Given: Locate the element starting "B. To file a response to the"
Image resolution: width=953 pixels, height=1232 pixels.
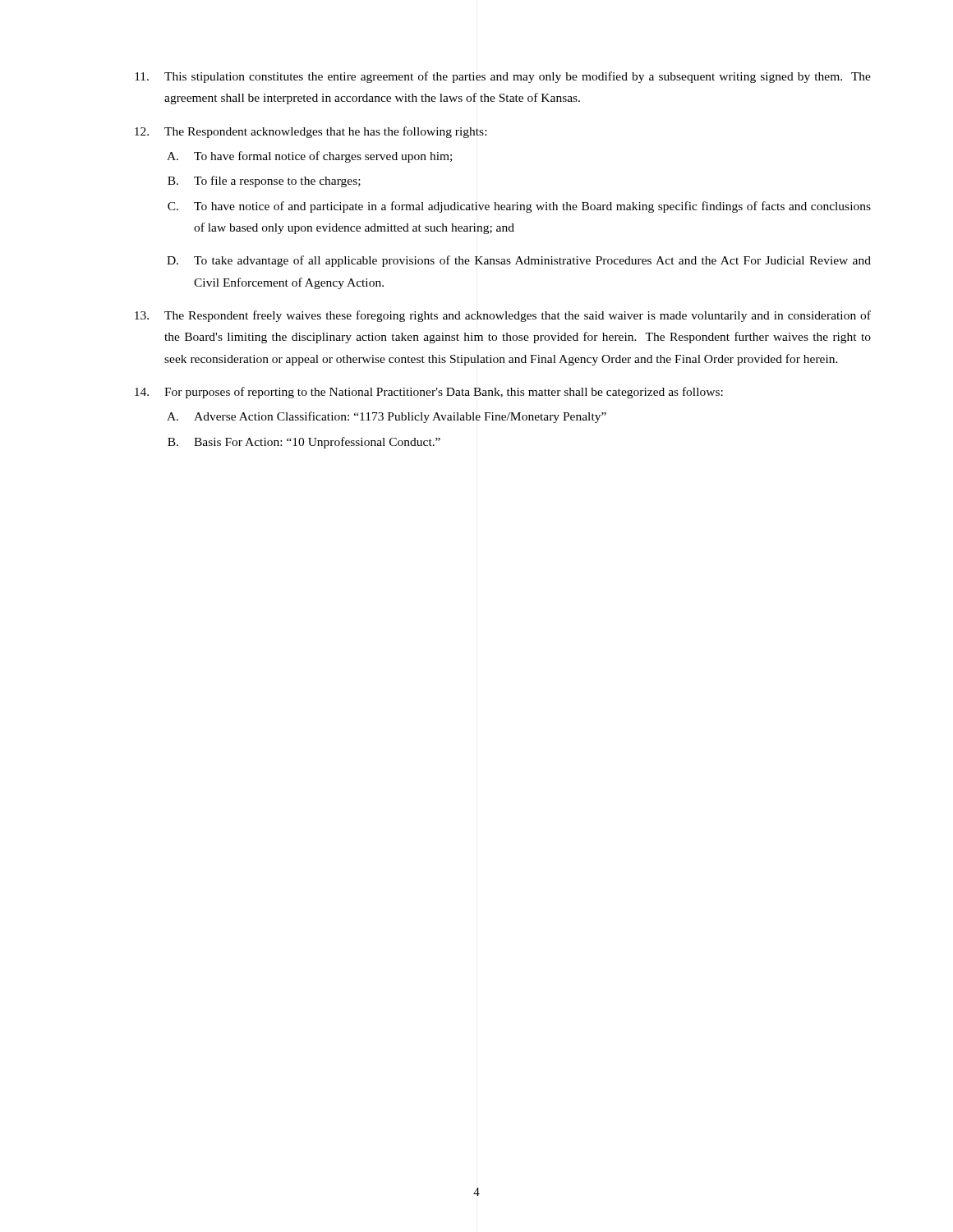Looking at the screenshot, I should point(264,182).
